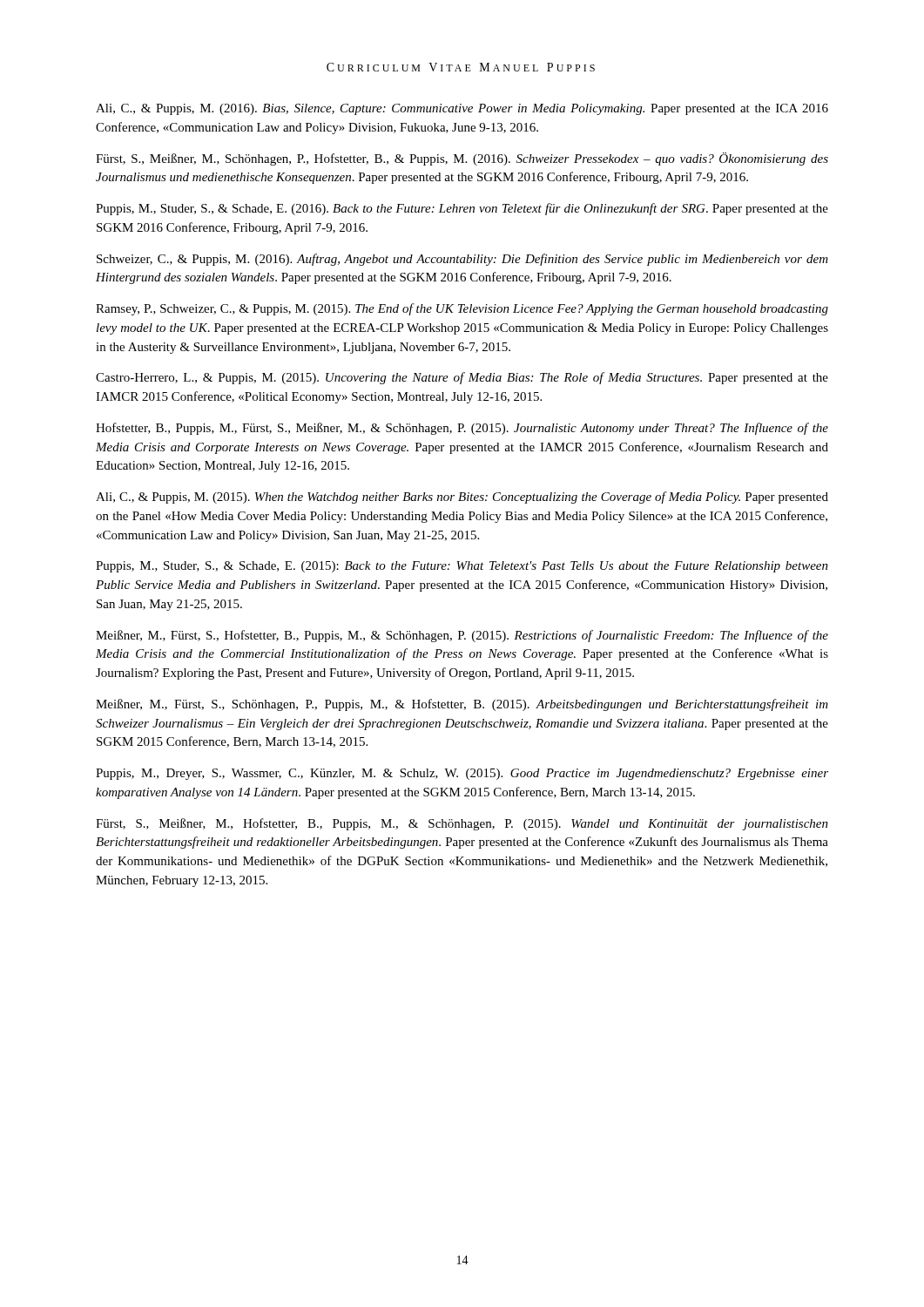The width and height of the screenshot is (924, 1307).
Task: Find the block on this page that starts "Fürst, S., Meißner, M., Hofstetter, B., Puppis,"
Action: [x=462, y=852]
